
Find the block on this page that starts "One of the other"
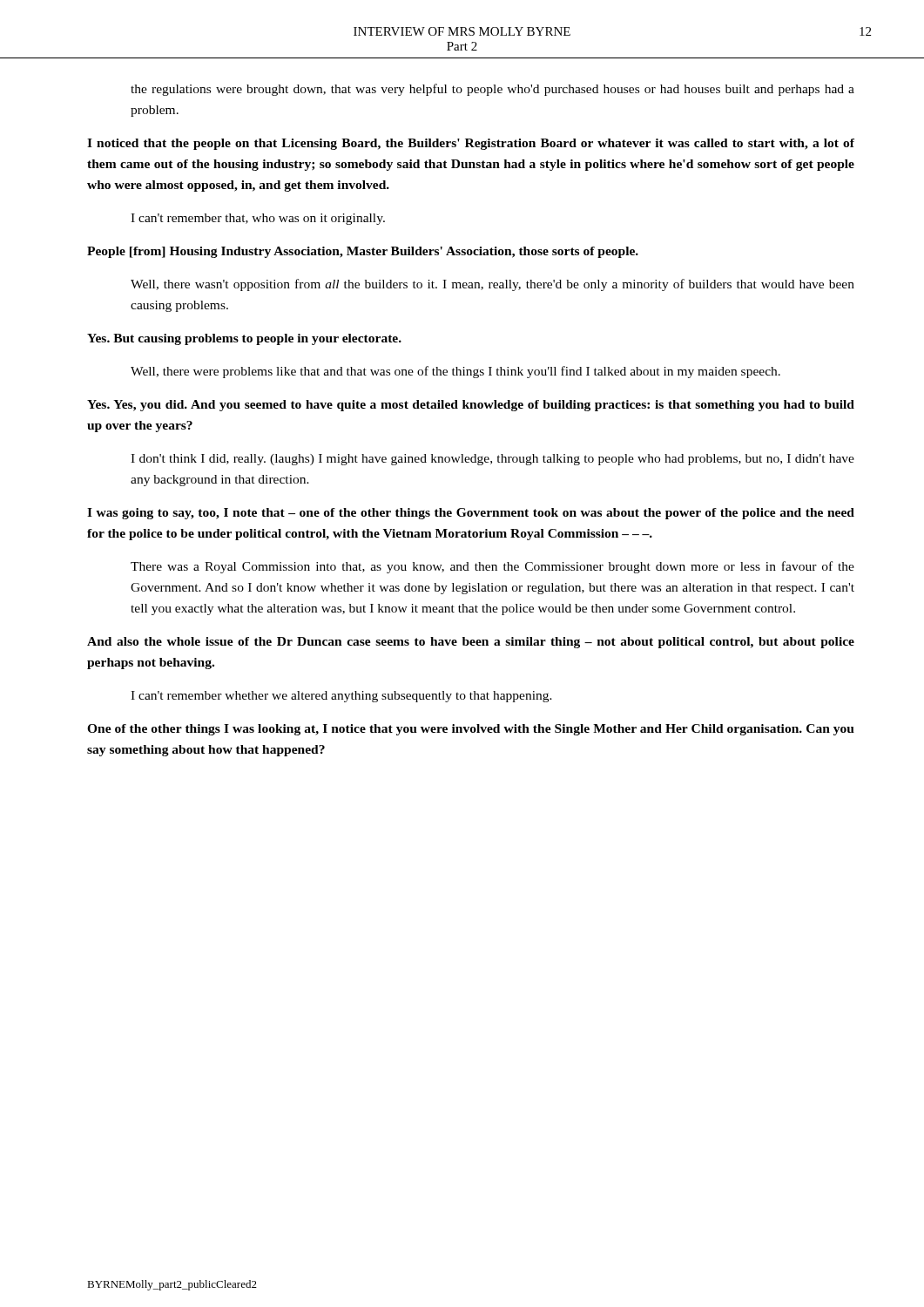[x=471, y=739]
